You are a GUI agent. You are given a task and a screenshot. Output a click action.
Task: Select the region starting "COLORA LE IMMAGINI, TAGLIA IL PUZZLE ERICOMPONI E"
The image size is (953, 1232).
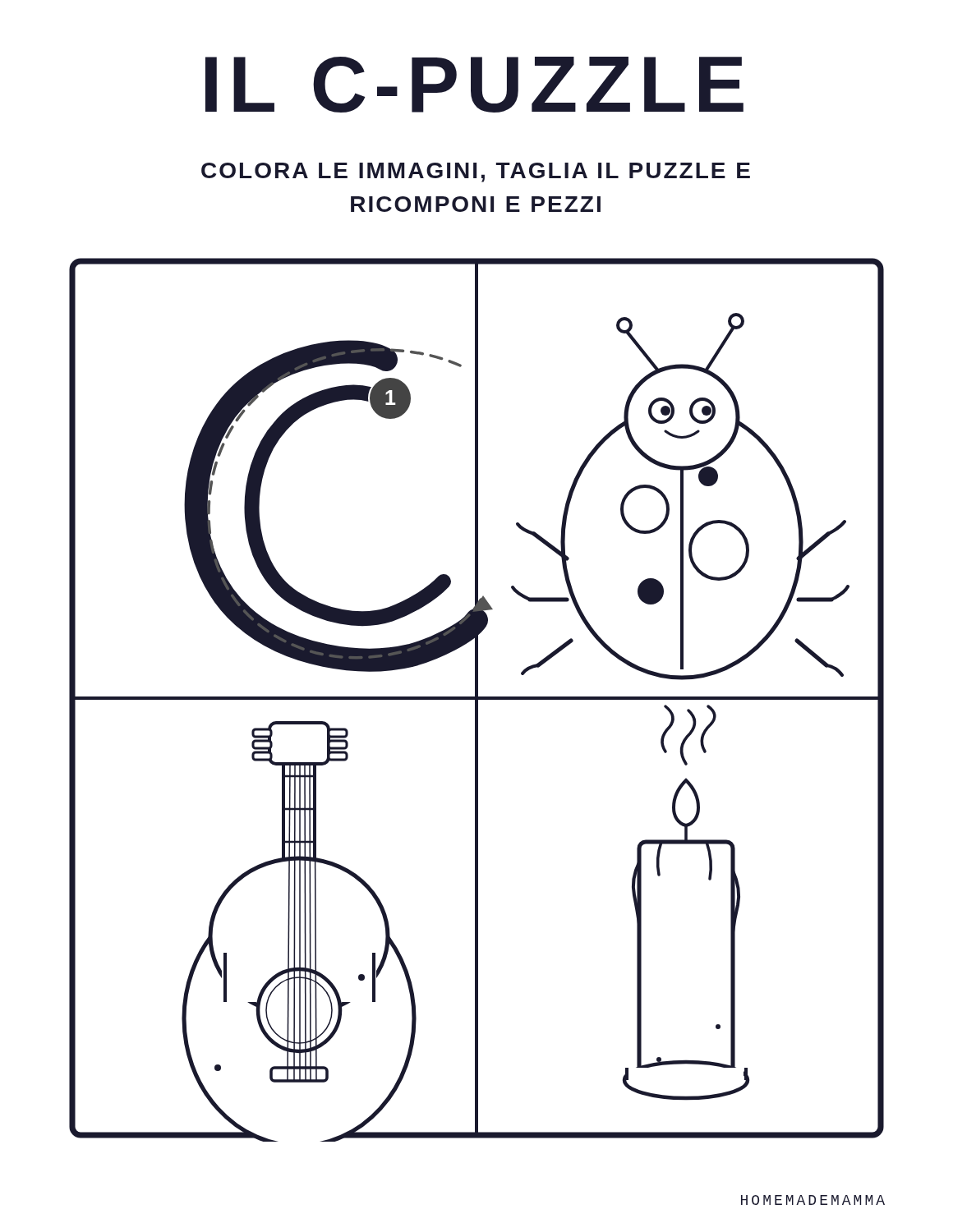pyautogui.click(x=476, y=187)
